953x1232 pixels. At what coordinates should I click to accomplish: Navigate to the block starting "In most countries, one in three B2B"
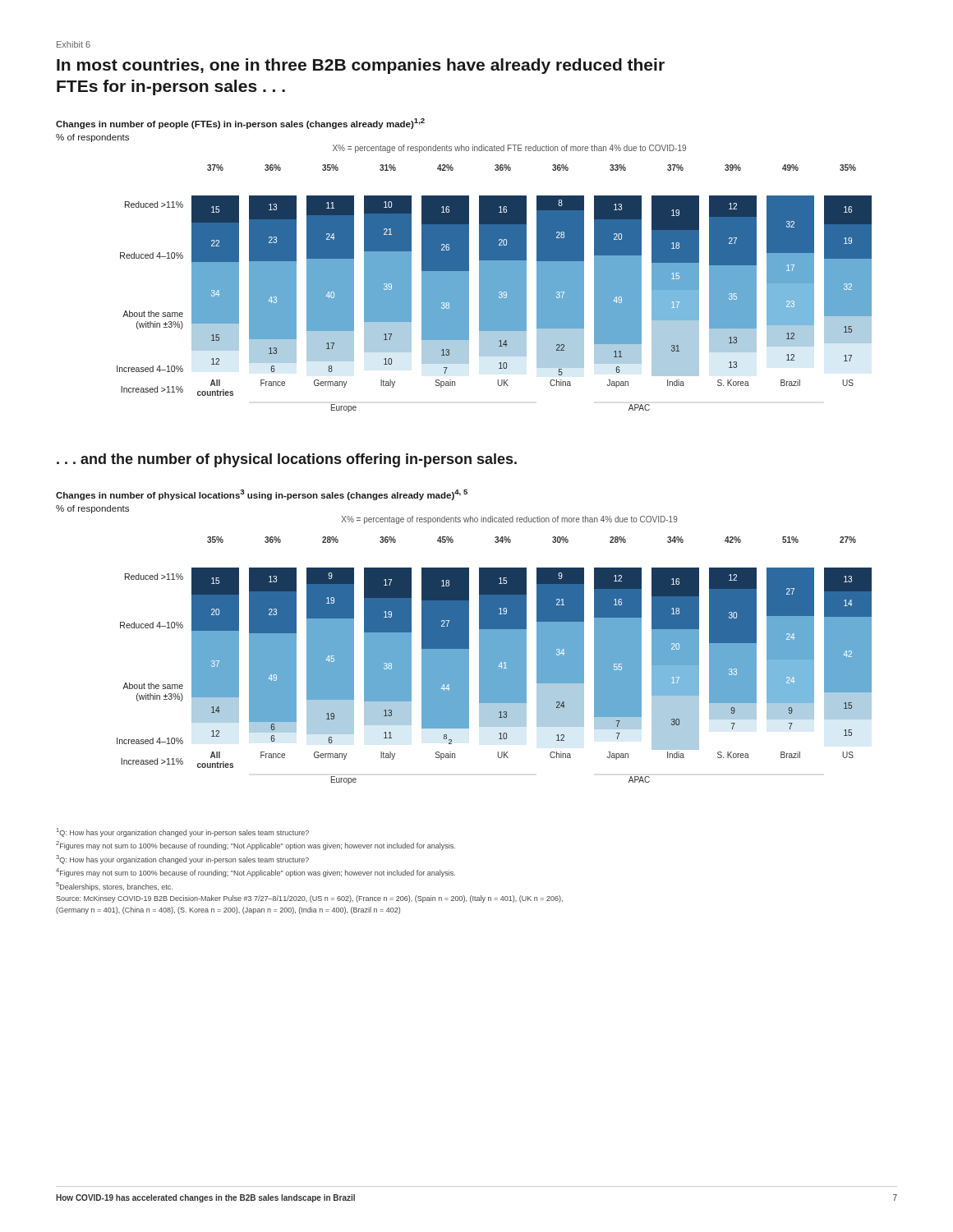point(360,75)
